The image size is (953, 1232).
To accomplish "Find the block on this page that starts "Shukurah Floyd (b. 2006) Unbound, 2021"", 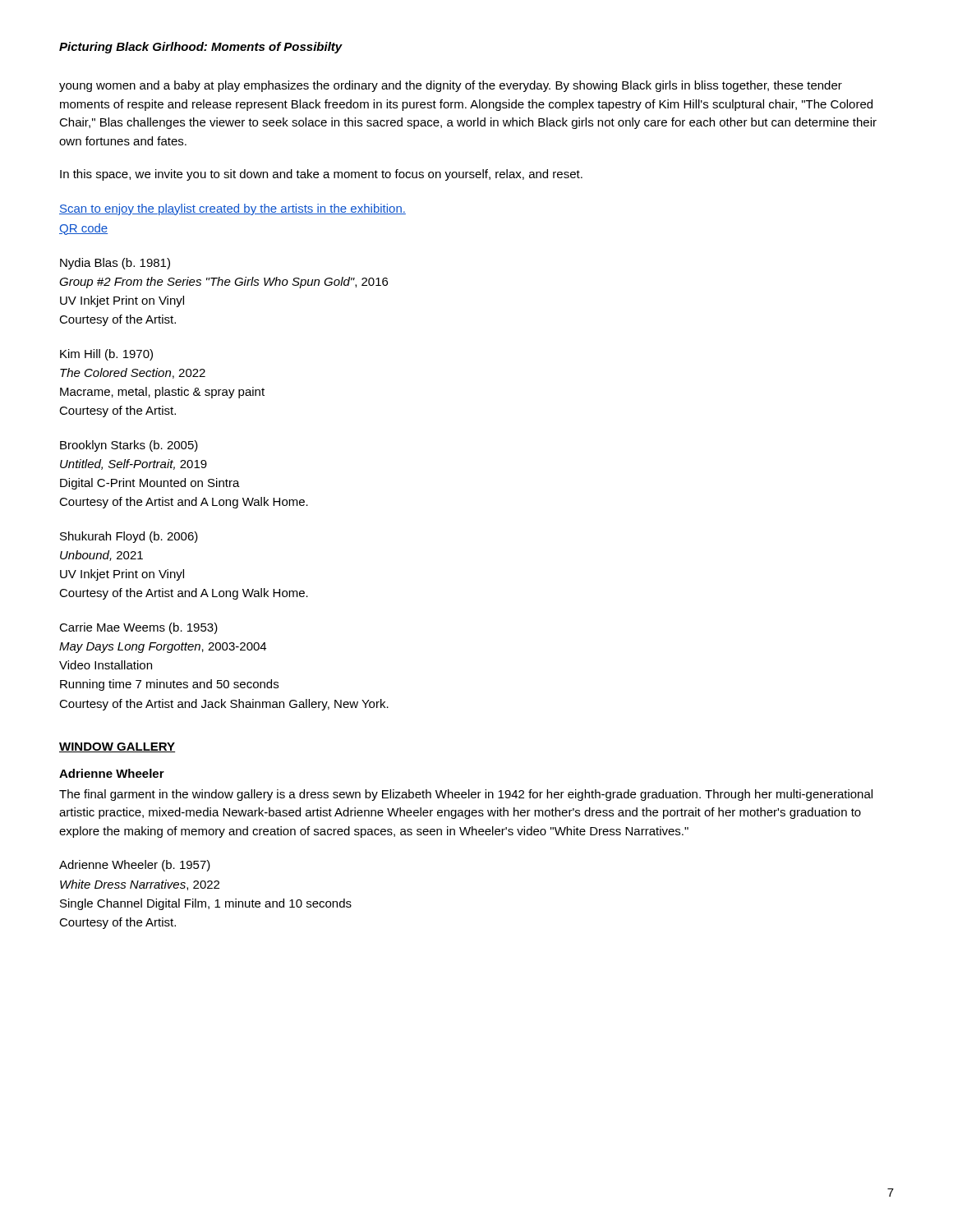I will pos(184,564).
